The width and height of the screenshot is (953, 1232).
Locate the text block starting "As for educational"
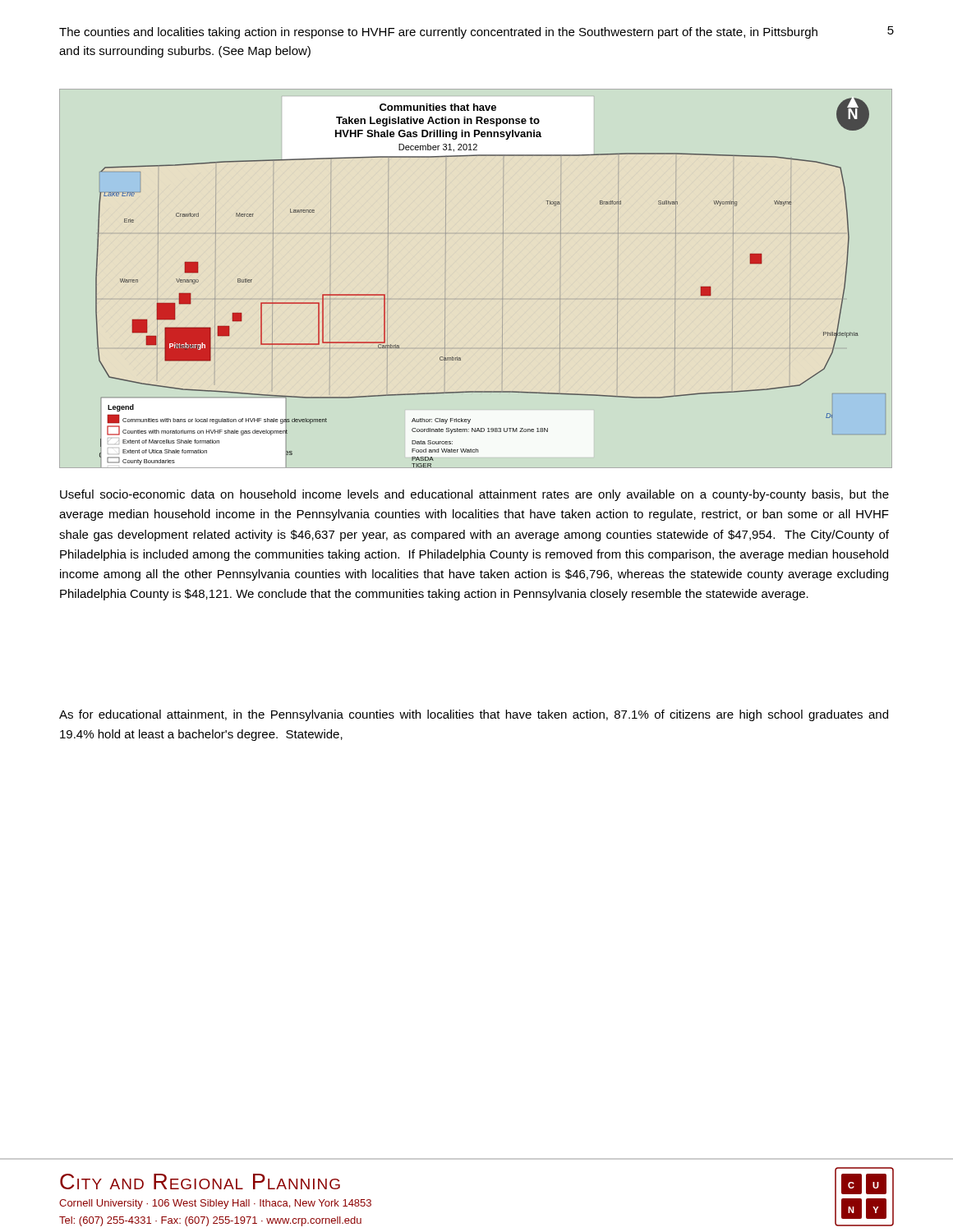(474, 724)
